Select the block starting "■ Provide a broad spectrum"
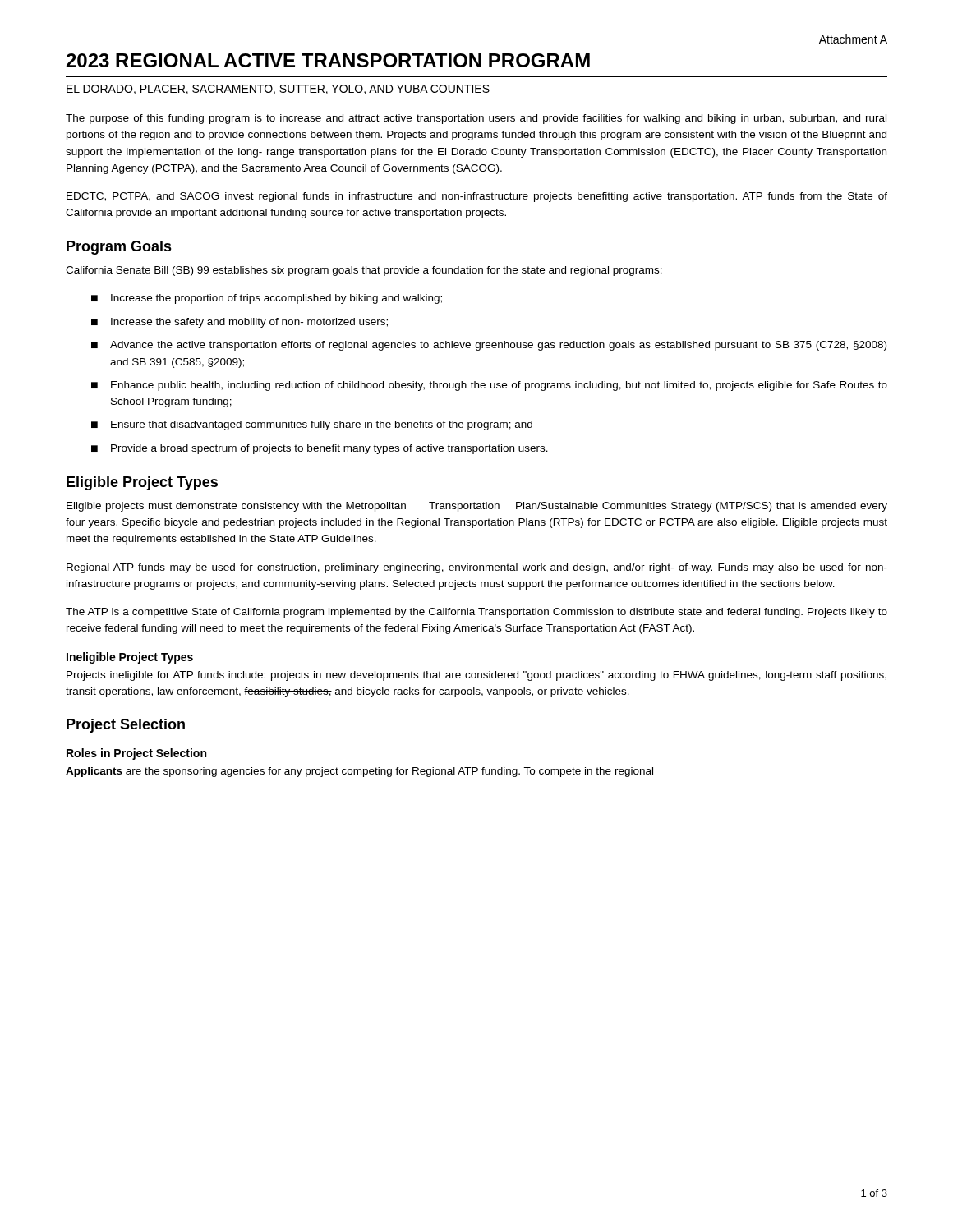This screenshot has height=1232, width=953. click(x=489, y=449)
